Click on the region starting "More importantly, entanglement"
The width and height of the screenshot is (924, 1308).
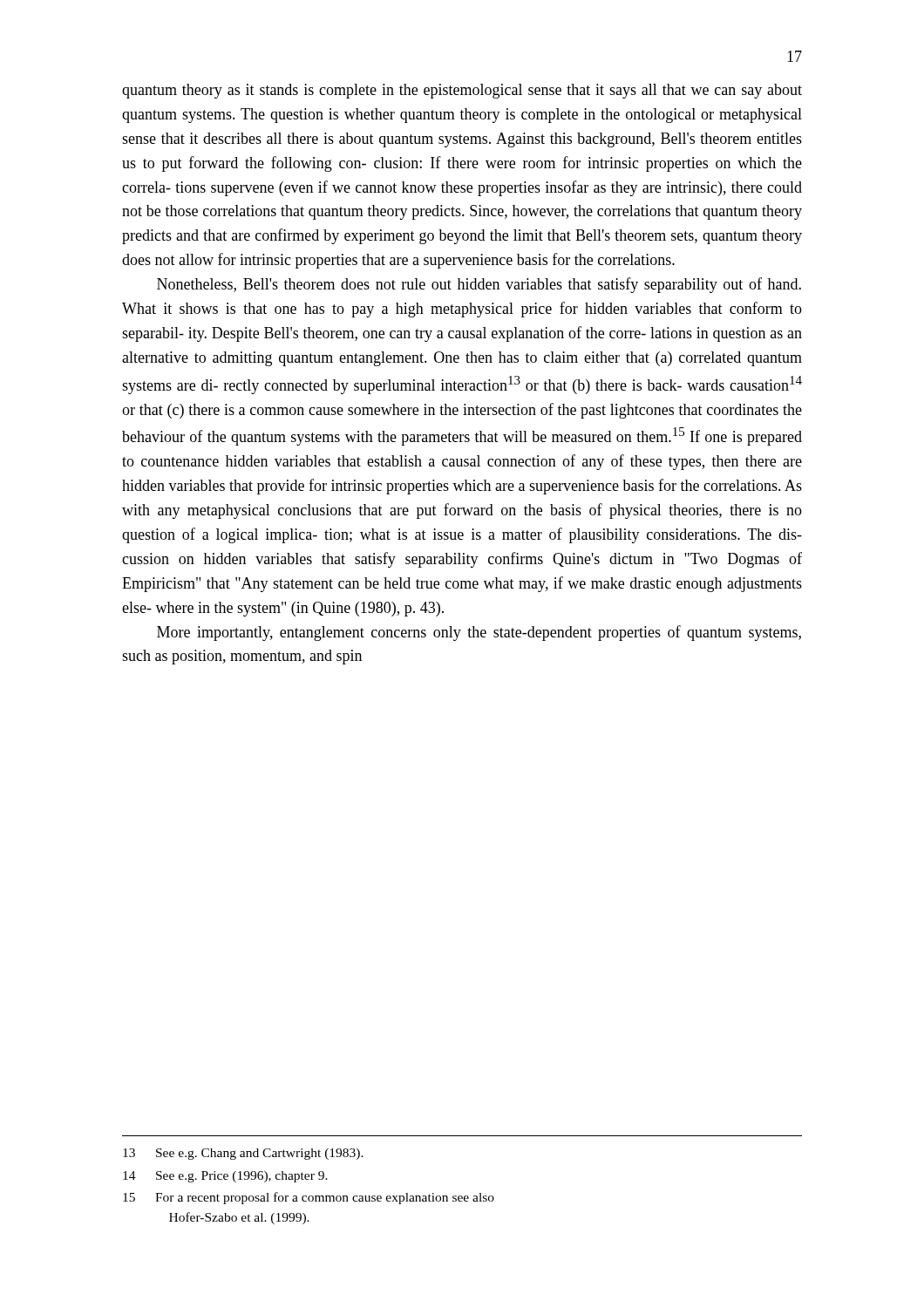(462, 644)
